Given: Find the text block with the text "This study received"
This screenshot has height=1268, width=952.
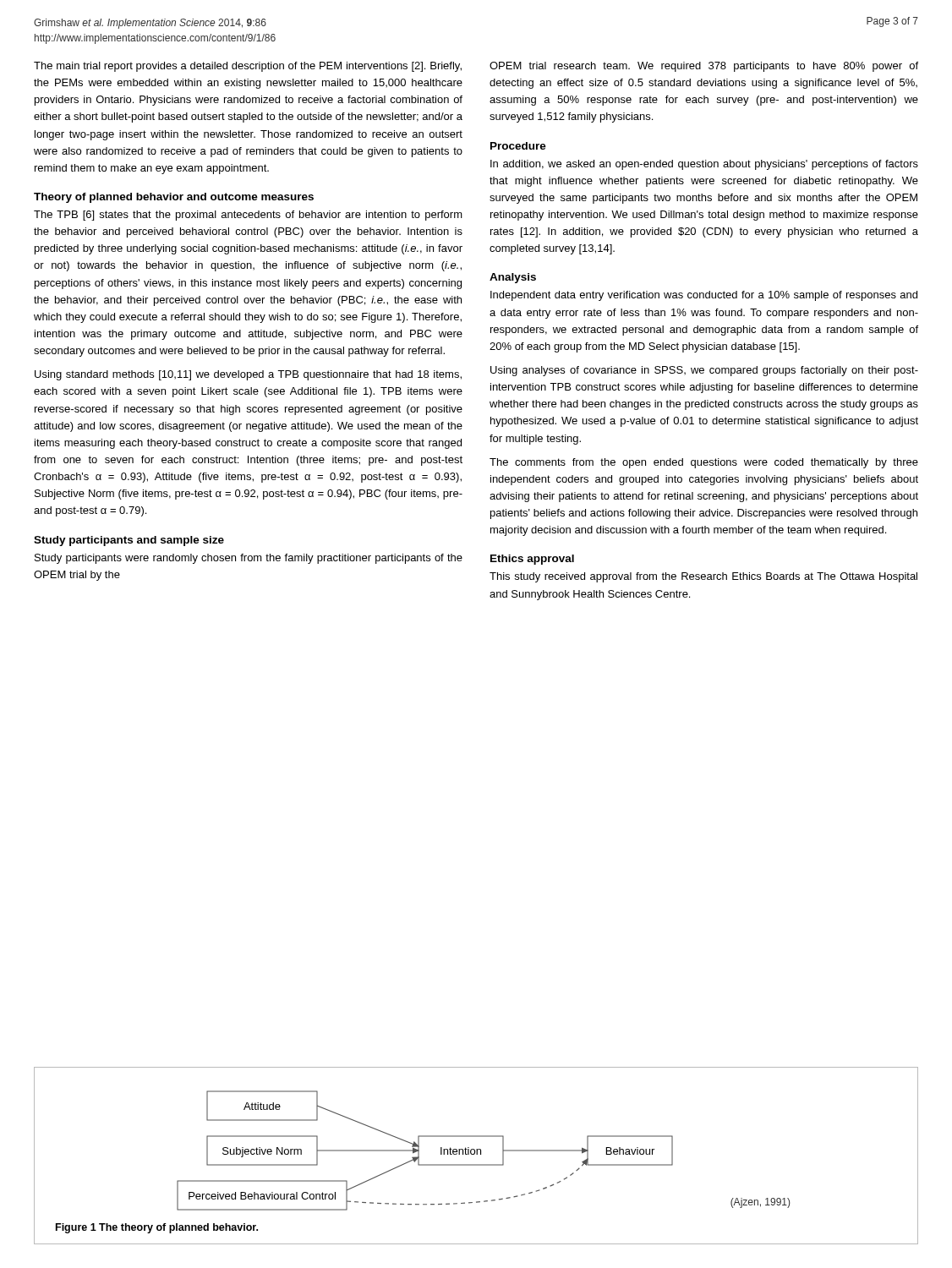Looking at the screenshot, I should pos(704,585).
